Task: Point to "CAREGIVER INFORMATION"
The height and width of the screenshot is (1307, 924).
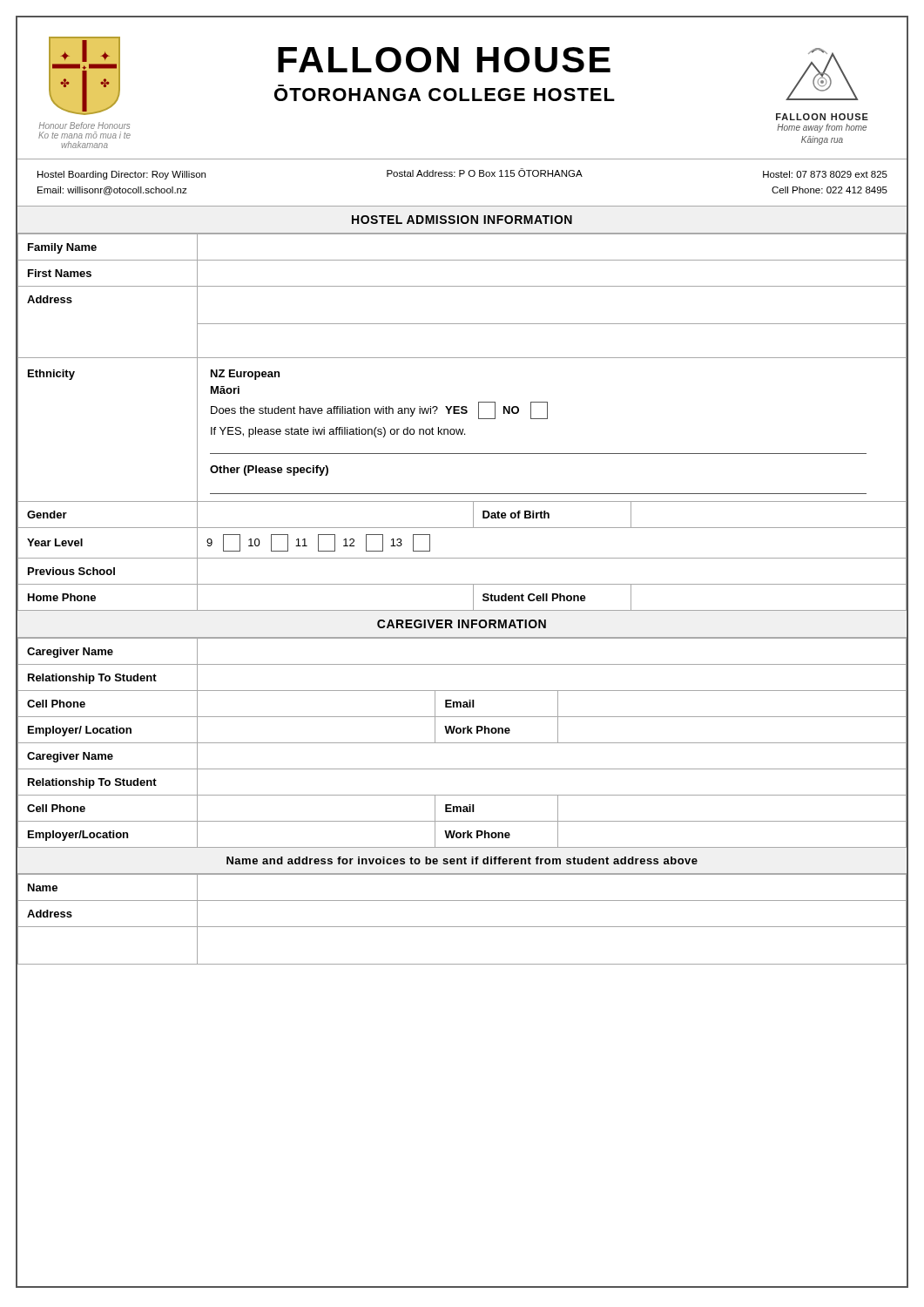Action: 462,624
